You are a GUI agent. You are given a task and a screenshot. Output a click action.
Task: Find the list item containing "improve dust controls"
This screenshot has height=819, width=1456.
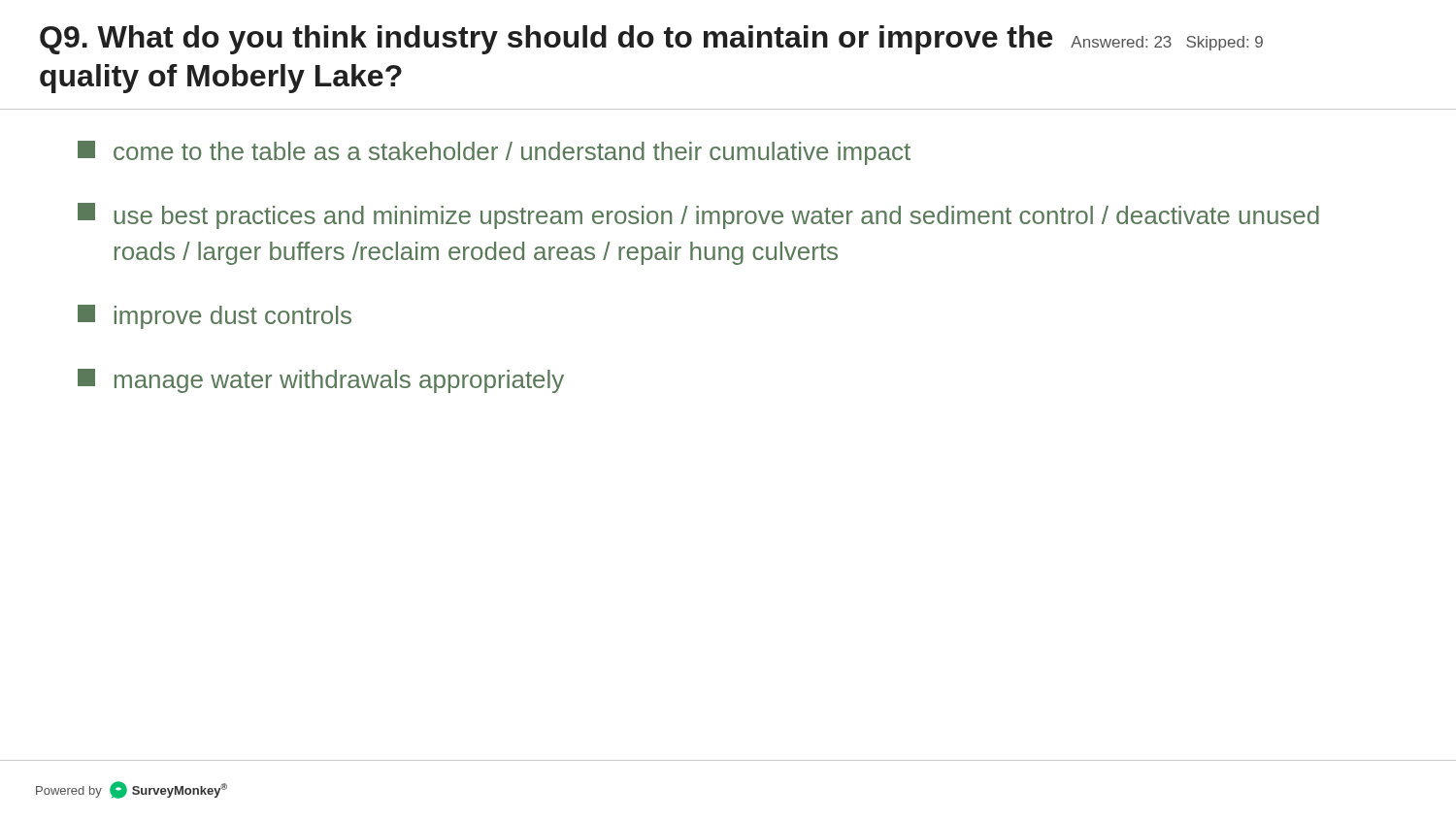point(215,317)
